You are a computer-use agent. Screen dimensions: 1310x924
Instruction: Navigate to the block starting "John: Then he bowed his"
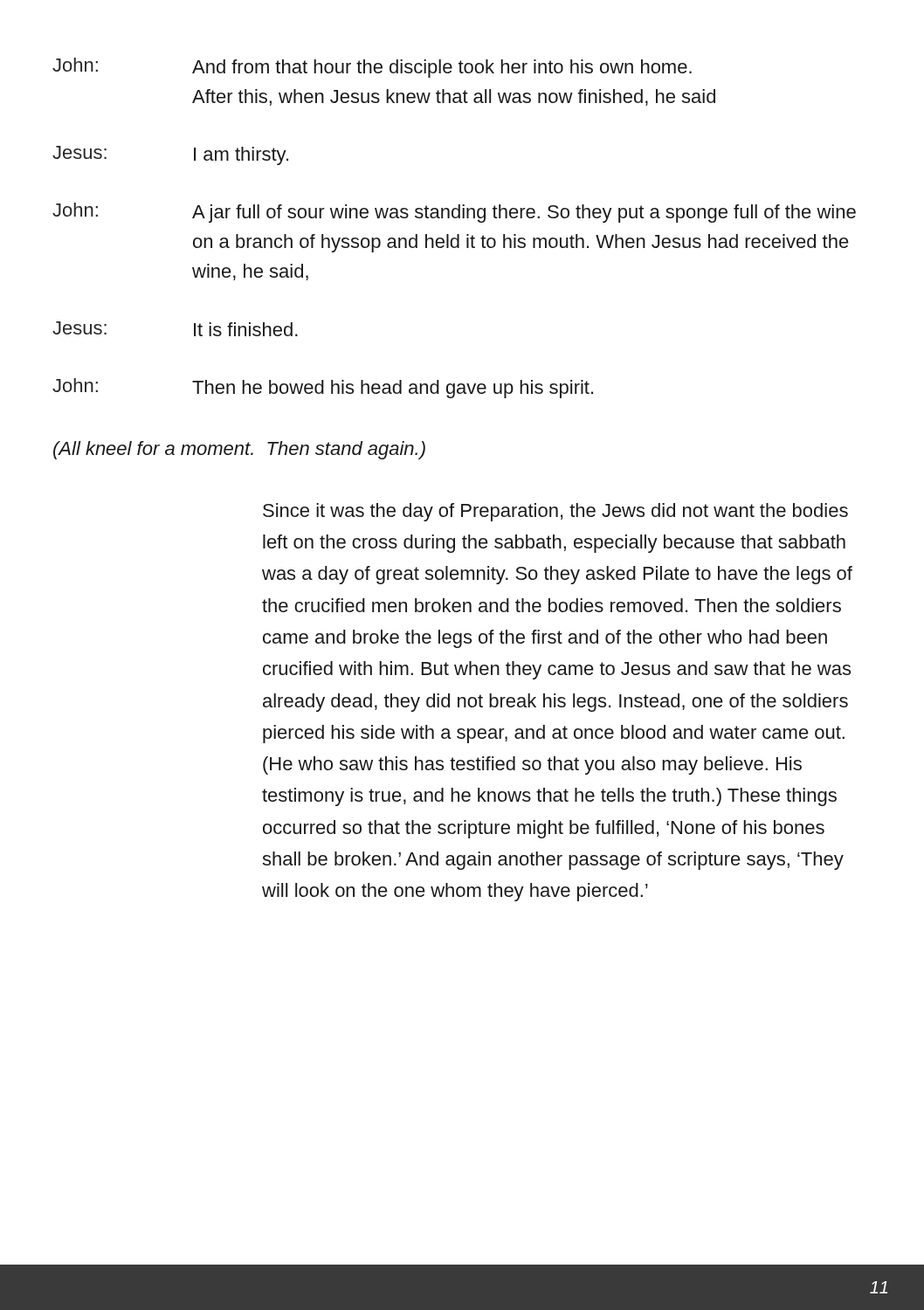[x=462, y=387]
